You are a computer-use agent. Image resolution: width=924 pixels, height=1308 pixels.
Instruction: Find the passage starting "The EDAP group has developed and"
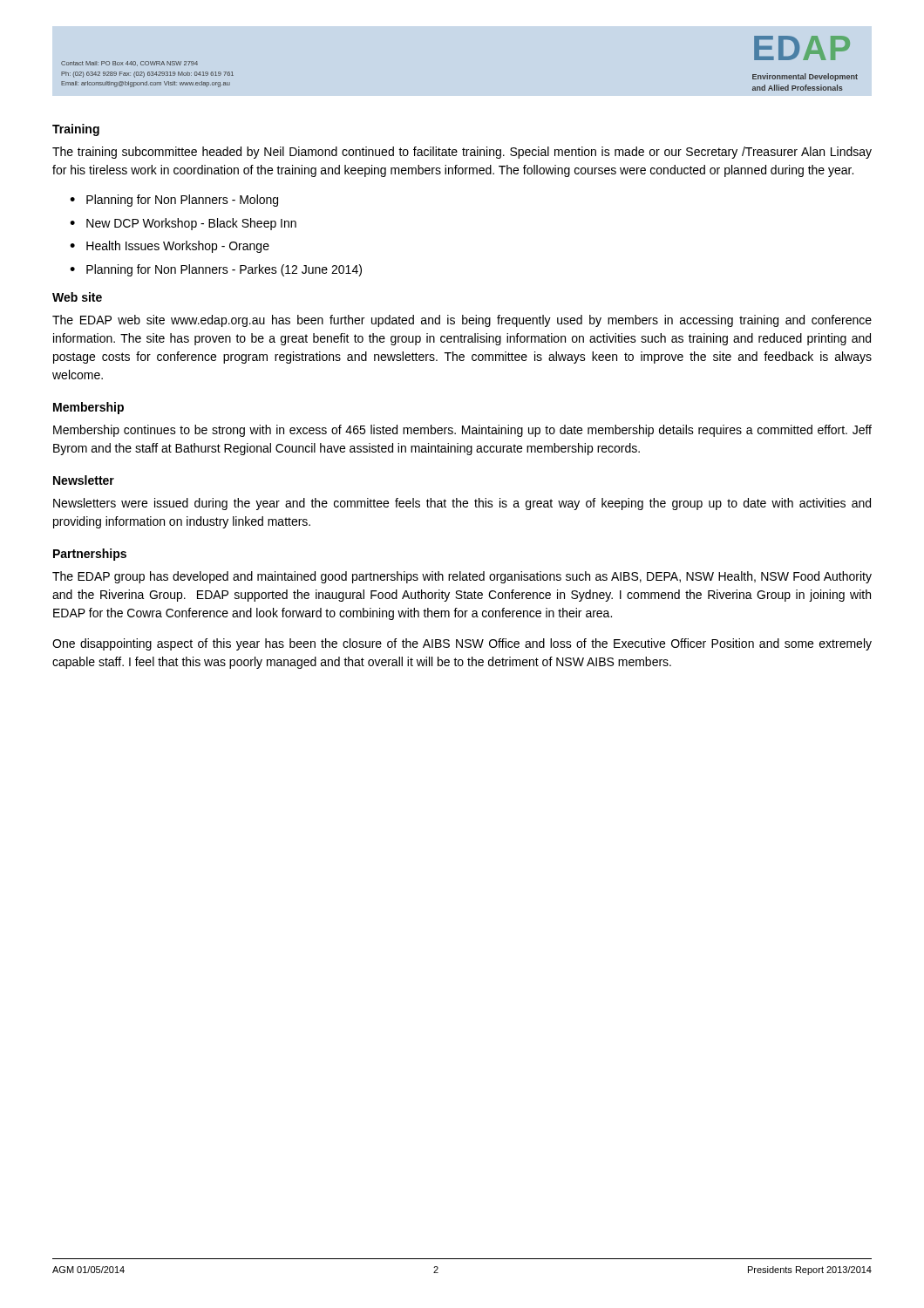[462, 595]
